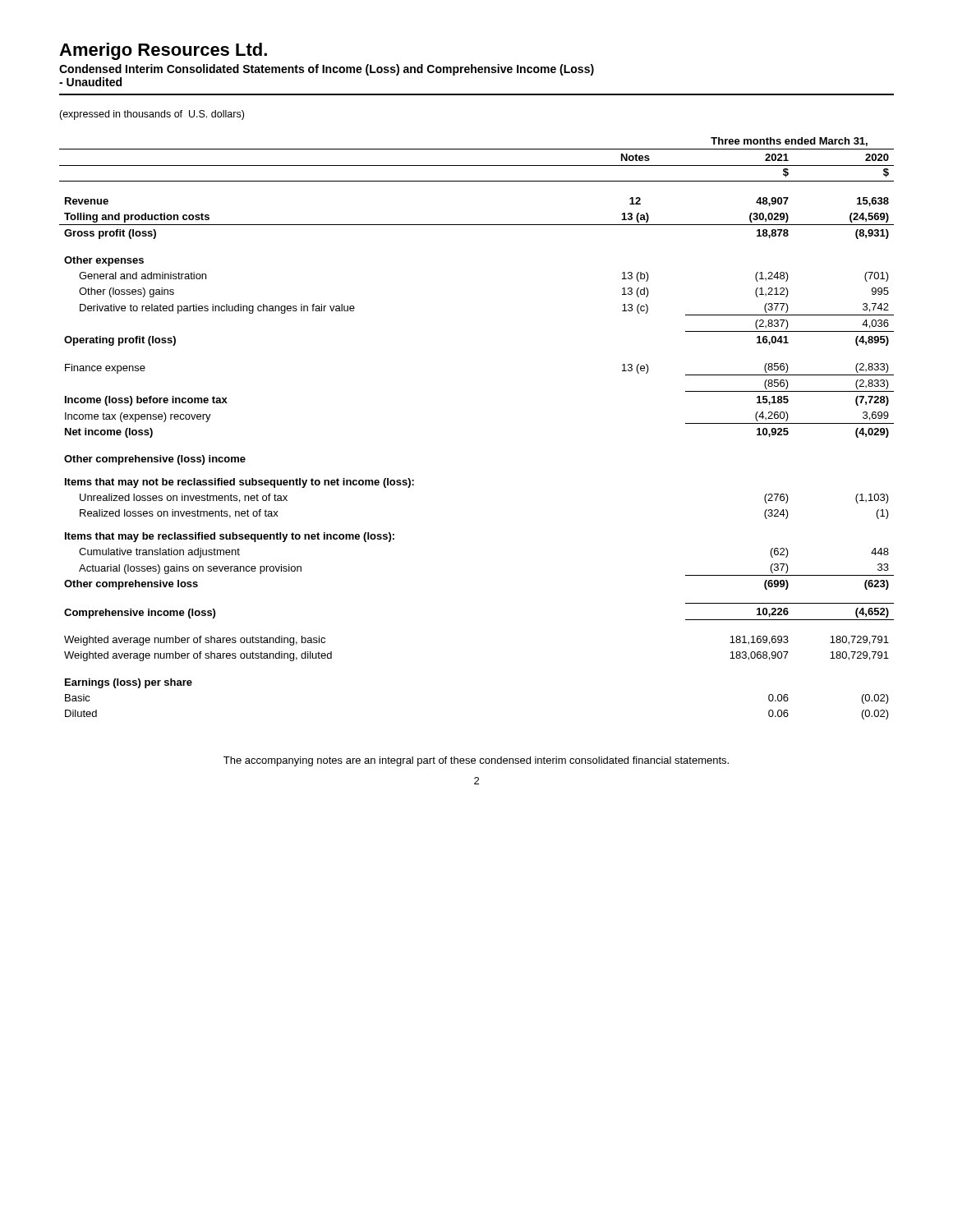The height and width of the screenshot is (1232, 953).
Task: Click on the block starting "(expressed in thousands of U.S. dollars)"
Action: click(x=152, y=114)
